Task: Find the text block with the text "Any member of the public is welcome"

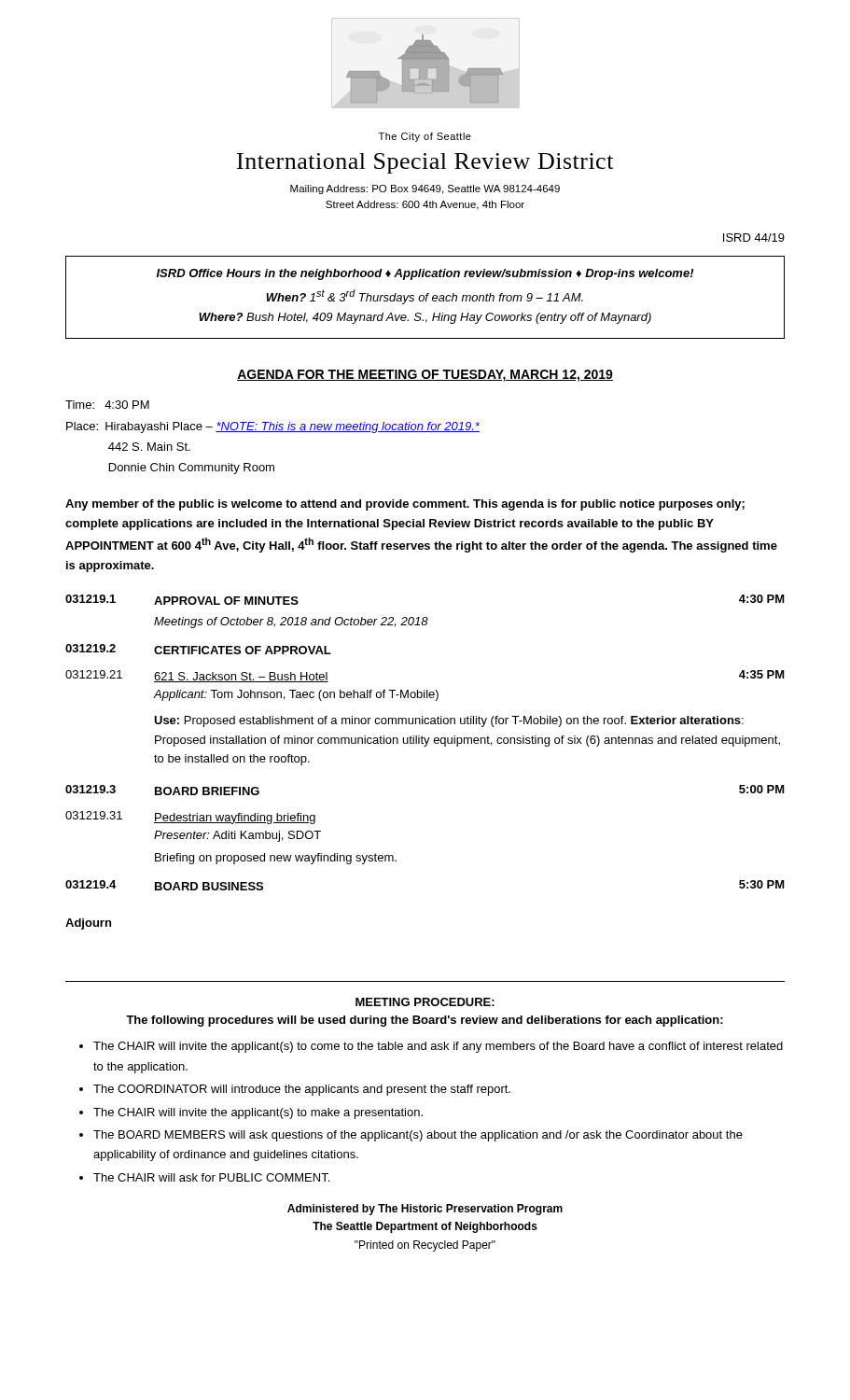Action: click(421, 534)
